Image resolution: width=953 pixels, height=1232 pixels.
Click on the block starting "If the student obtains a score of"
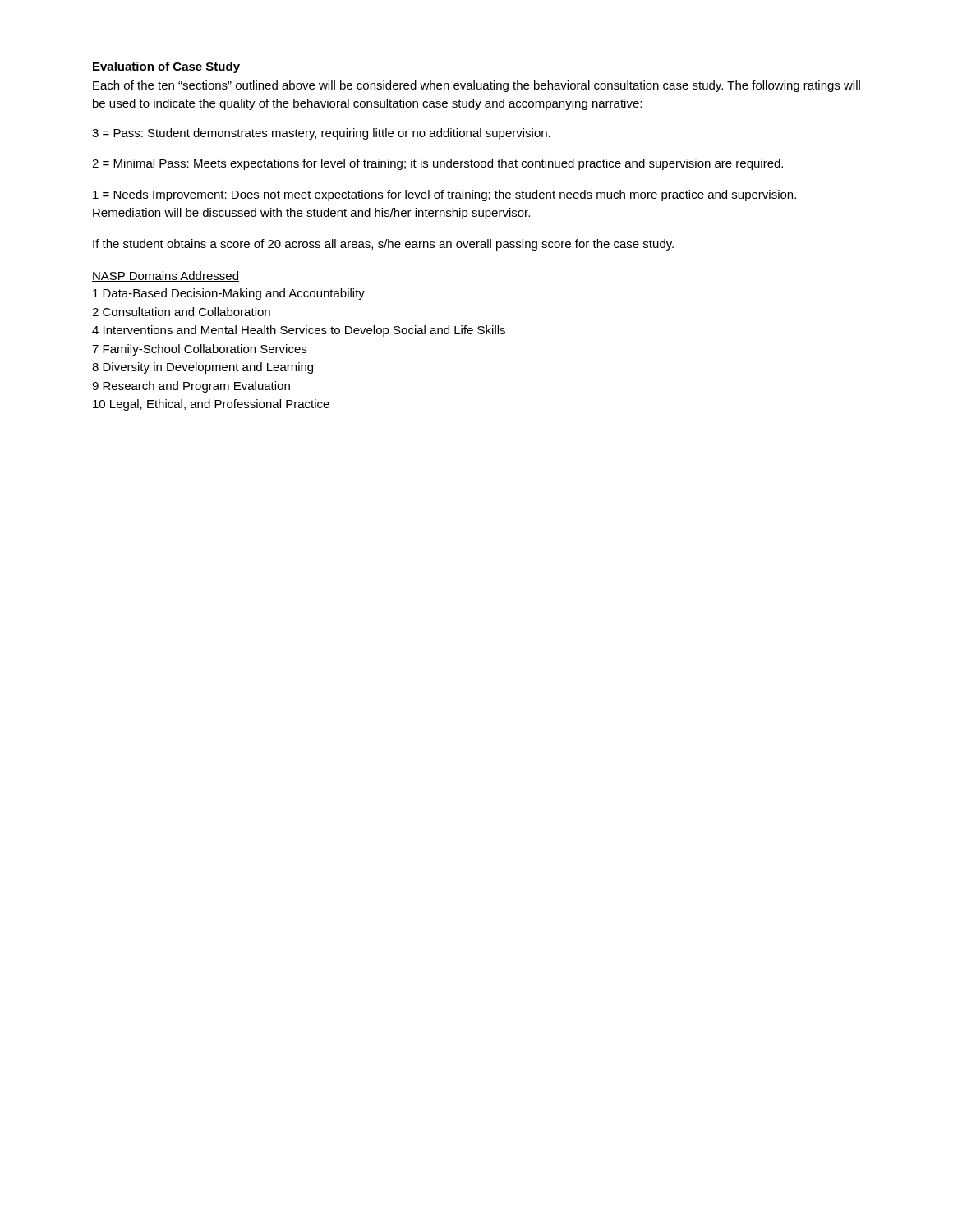[383, 243]
